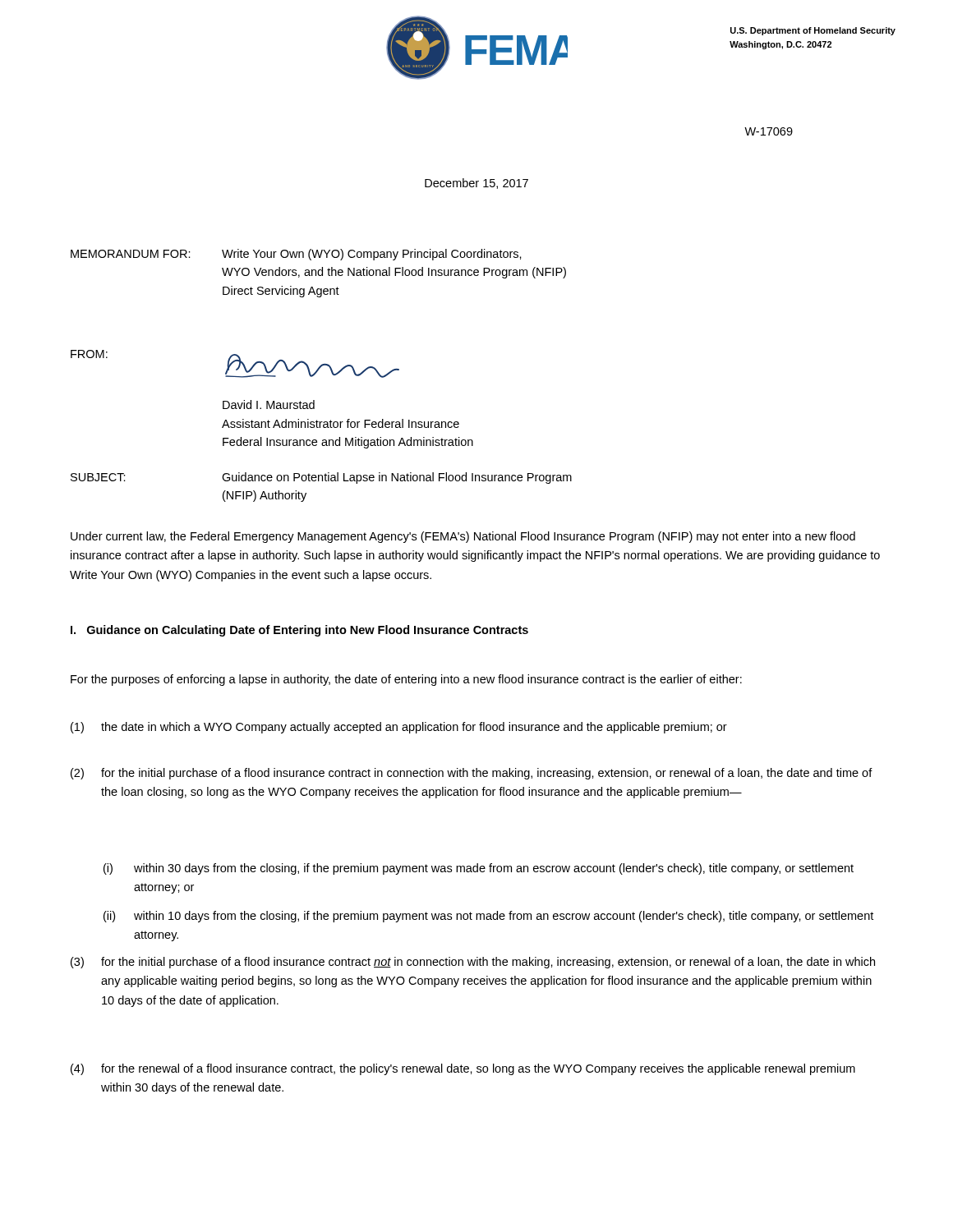The image size is (953, 1232).
Task: Select the section header
Action: [299, 630]
